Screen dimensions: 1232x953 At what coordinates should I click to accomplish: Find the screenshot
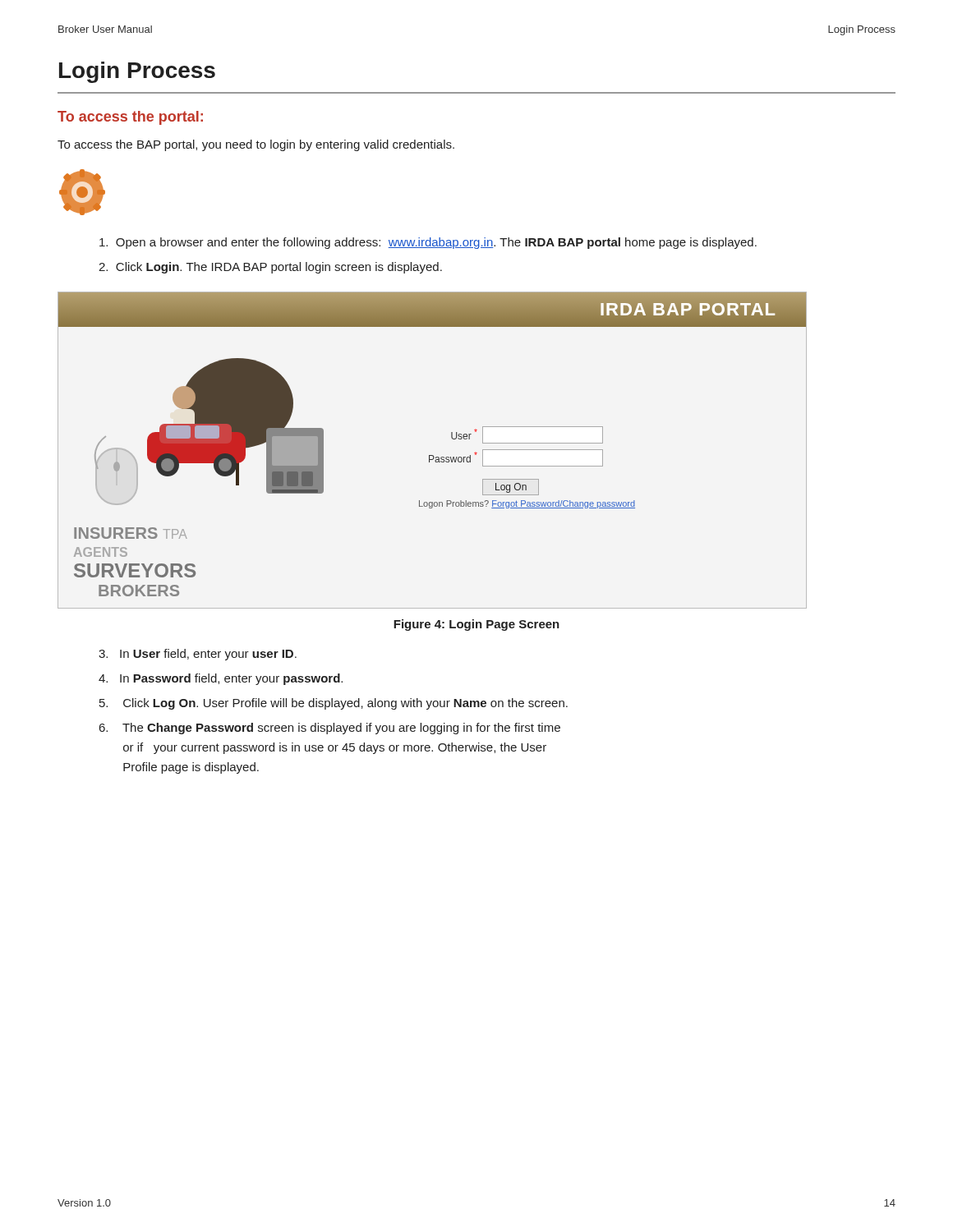click(x=476, y=450)
